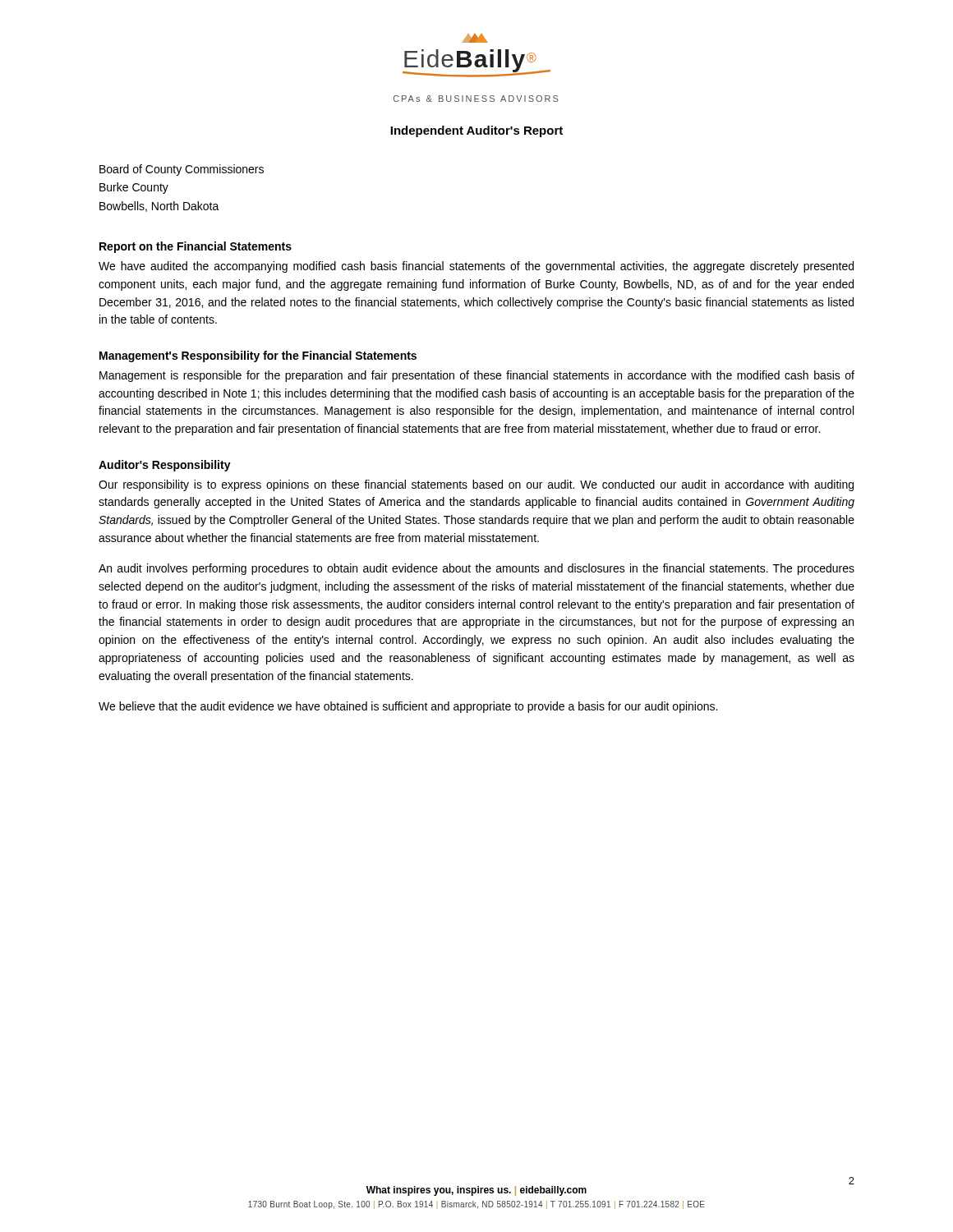Screen dimensions: 1232x953
Task: Point to the text block starting "We believe that the audit evidence we"
Action: pos(408,707)
